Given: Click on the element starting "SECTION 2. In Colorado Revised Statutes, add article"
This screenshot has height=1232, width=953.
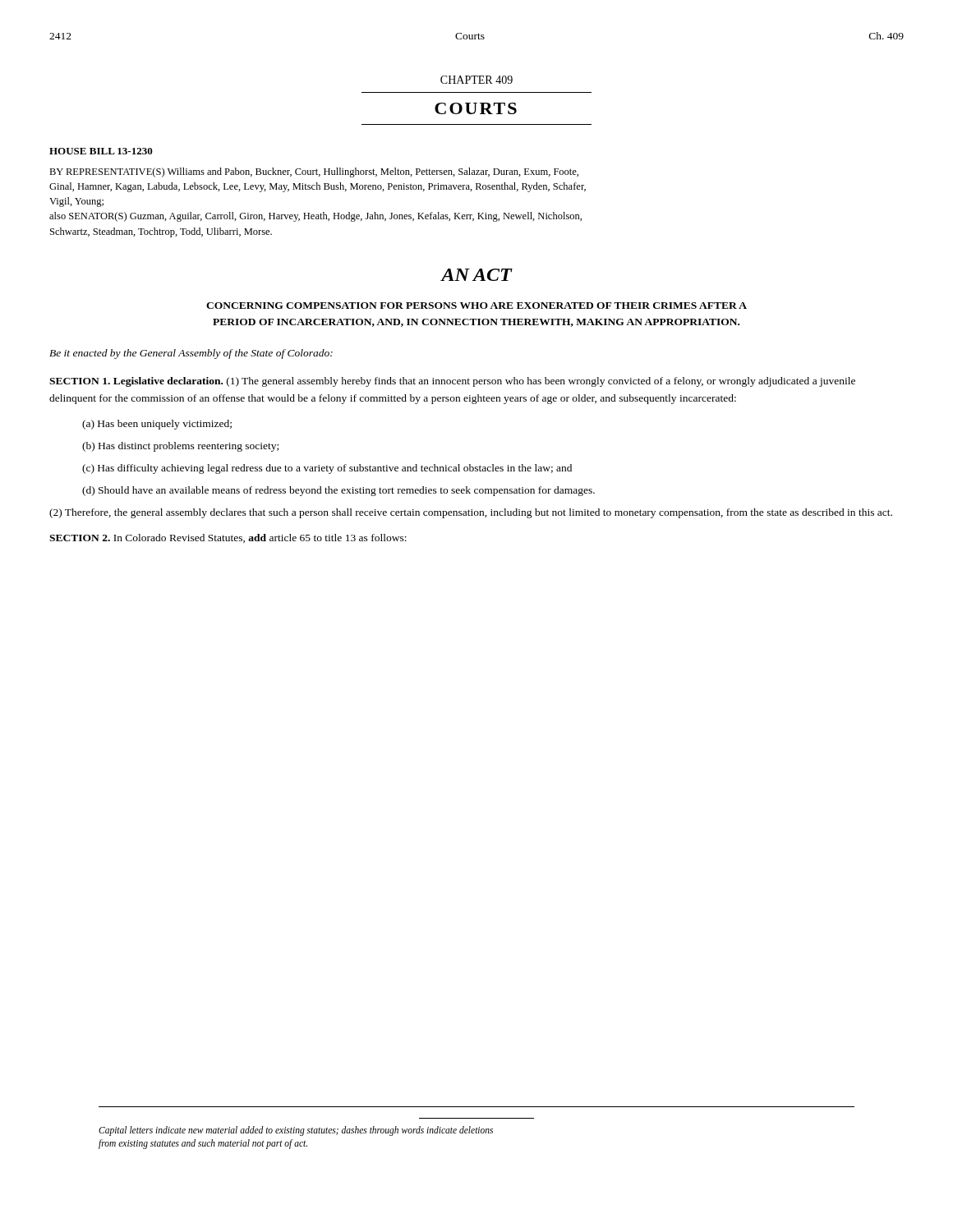Looking at the screenshot, I should (228, 537).
